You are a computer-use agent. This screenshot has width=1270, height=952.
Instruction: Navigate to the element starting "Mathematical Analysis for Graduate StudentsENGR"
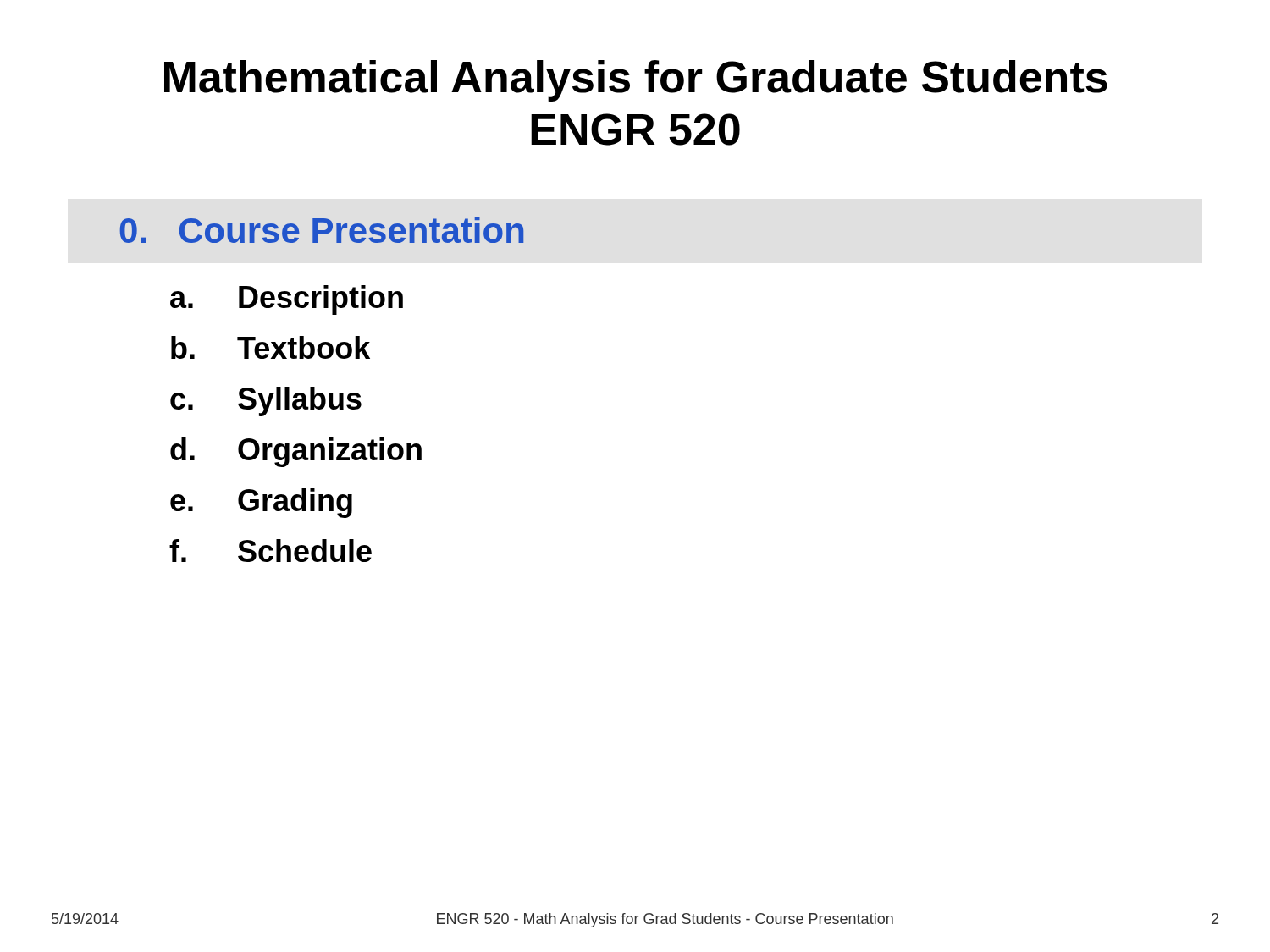635,104
